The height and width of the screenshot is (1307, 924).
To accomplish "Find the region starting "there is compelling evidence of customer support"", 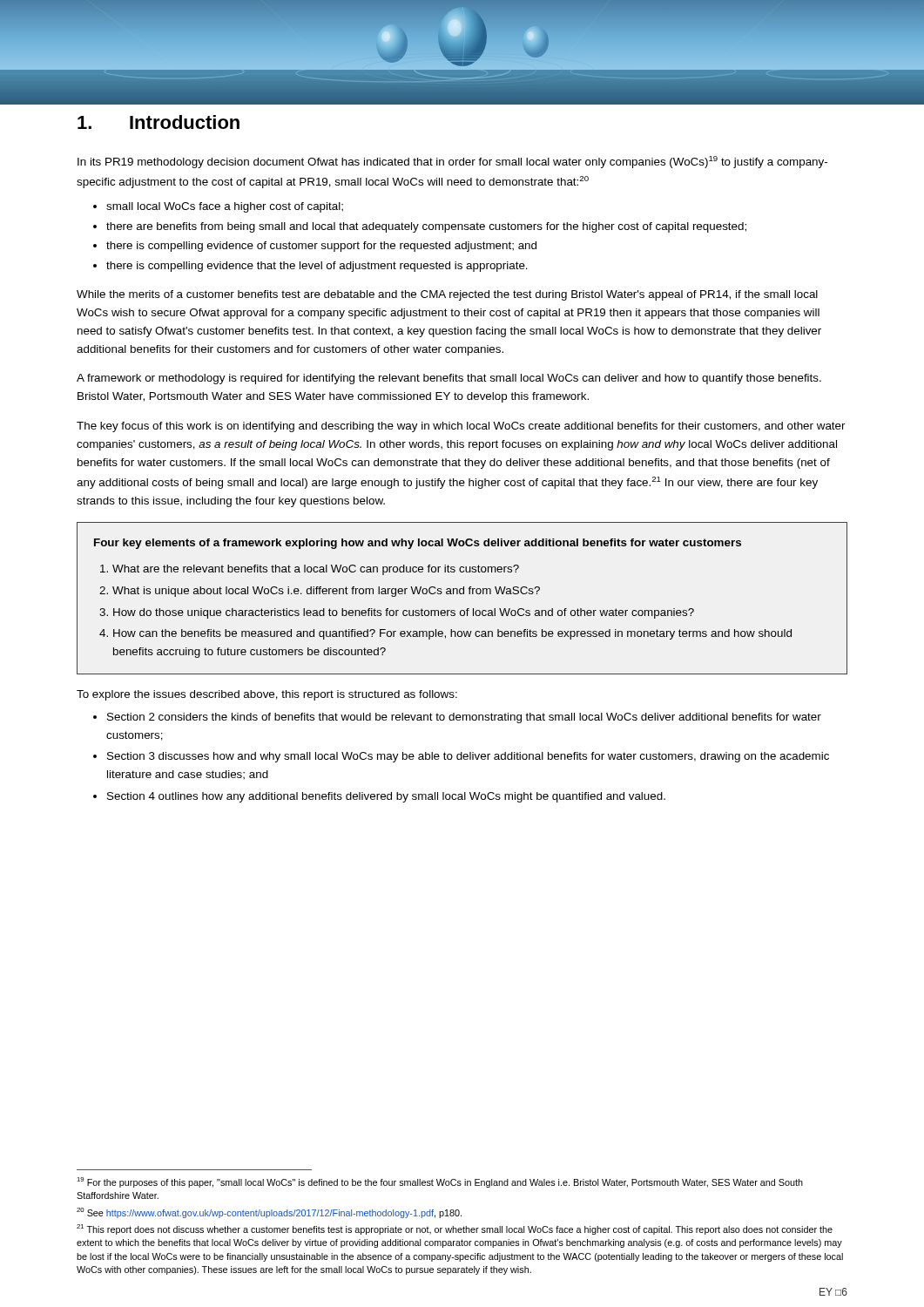I will 322,246.
